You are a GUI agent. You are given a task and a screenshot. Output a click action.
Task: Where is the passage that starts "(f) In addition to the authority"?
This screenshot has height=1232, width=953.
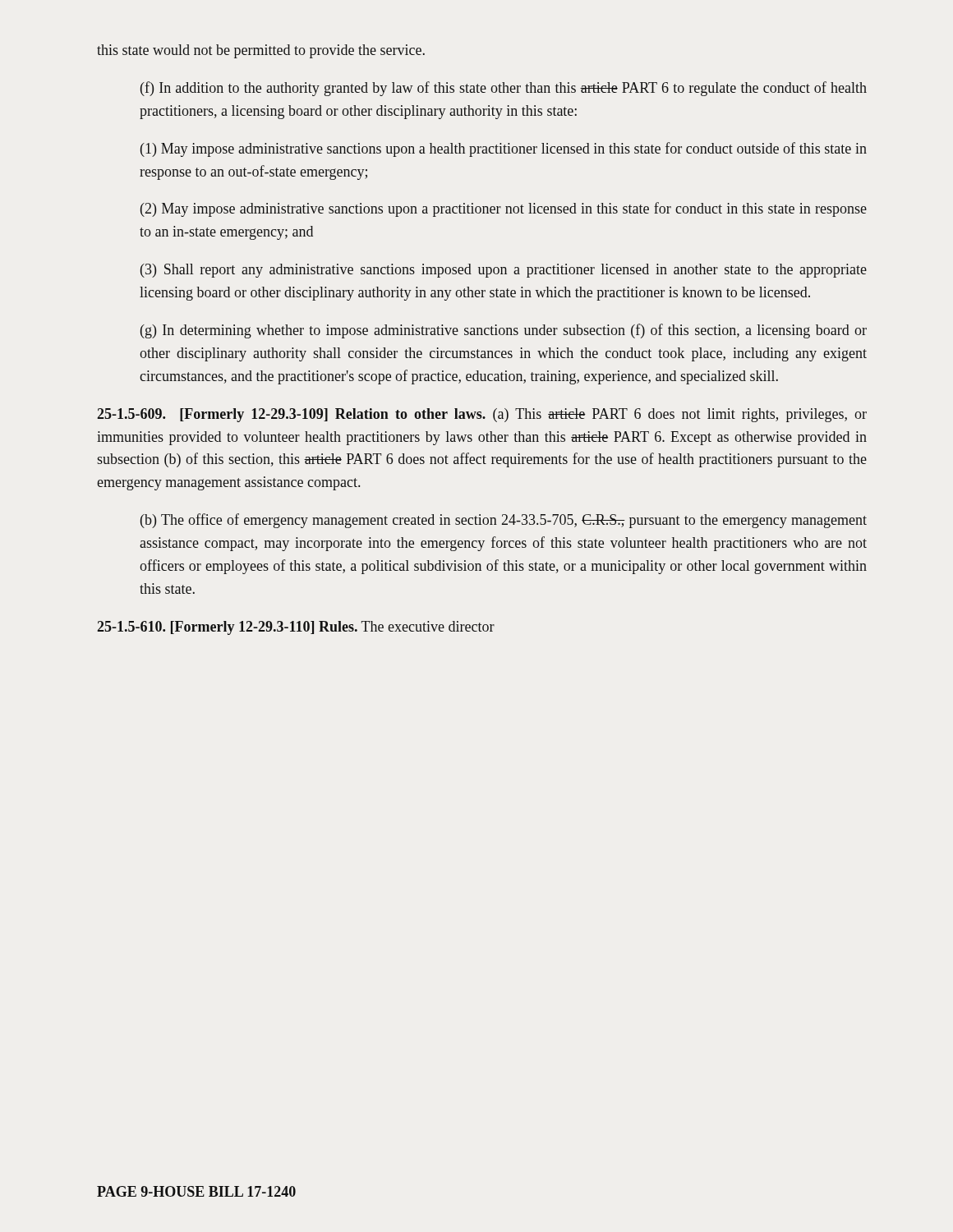point(503,99)
